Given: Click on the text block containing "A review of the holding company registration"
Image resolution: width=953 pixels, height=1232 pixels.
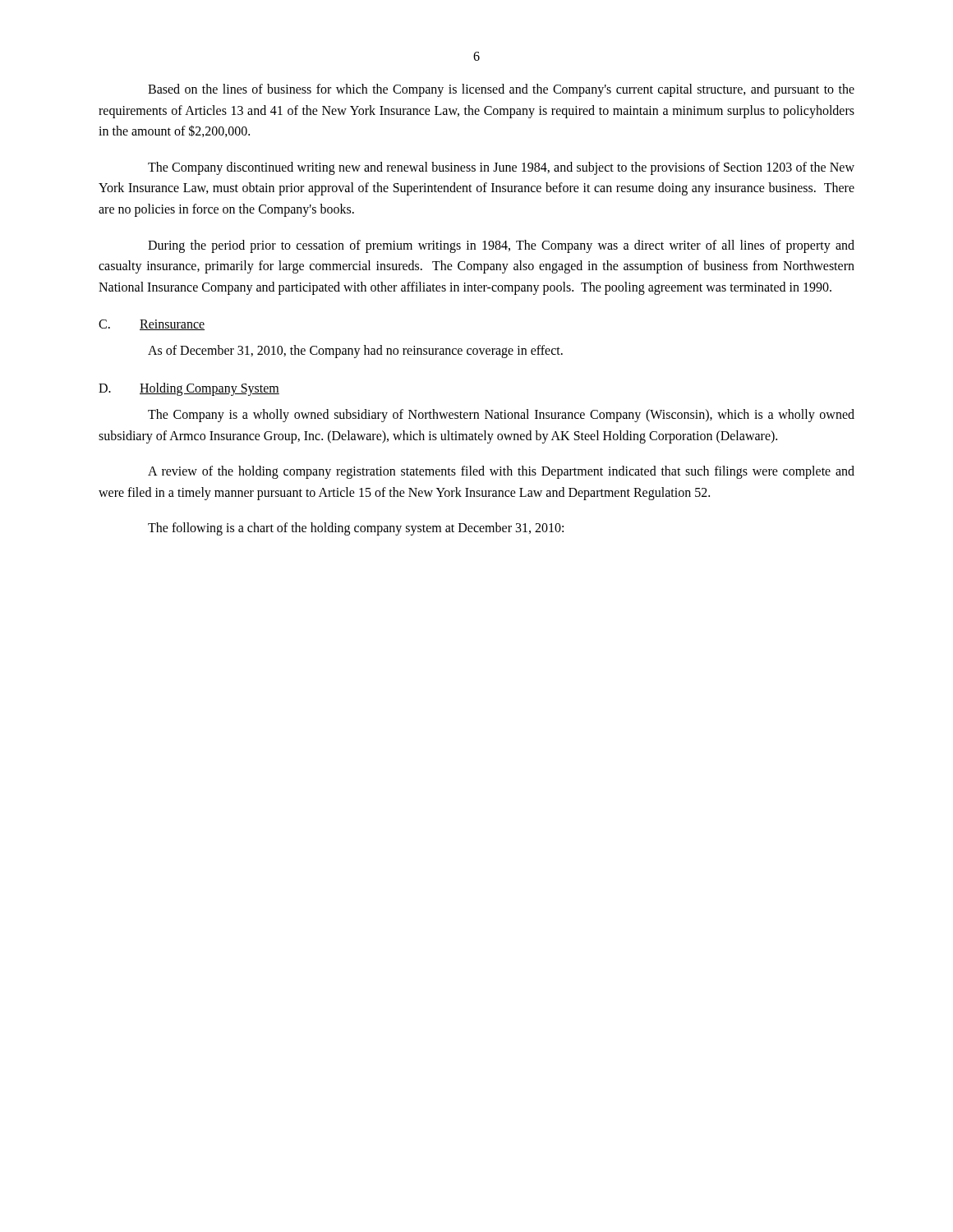Looking at the screenshot, I should click(x=476, y=482).
